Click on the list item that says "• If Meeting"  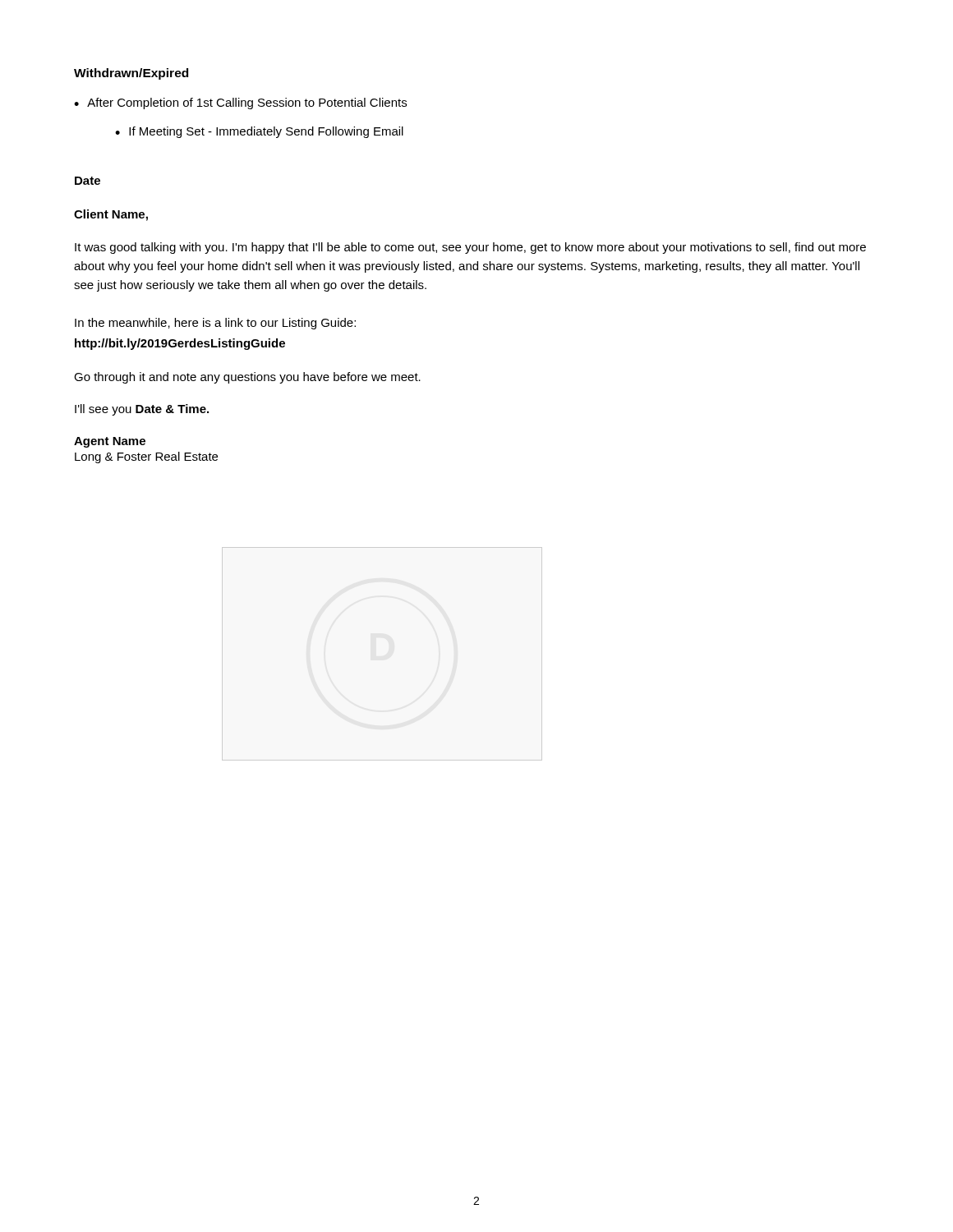[259, 134]
